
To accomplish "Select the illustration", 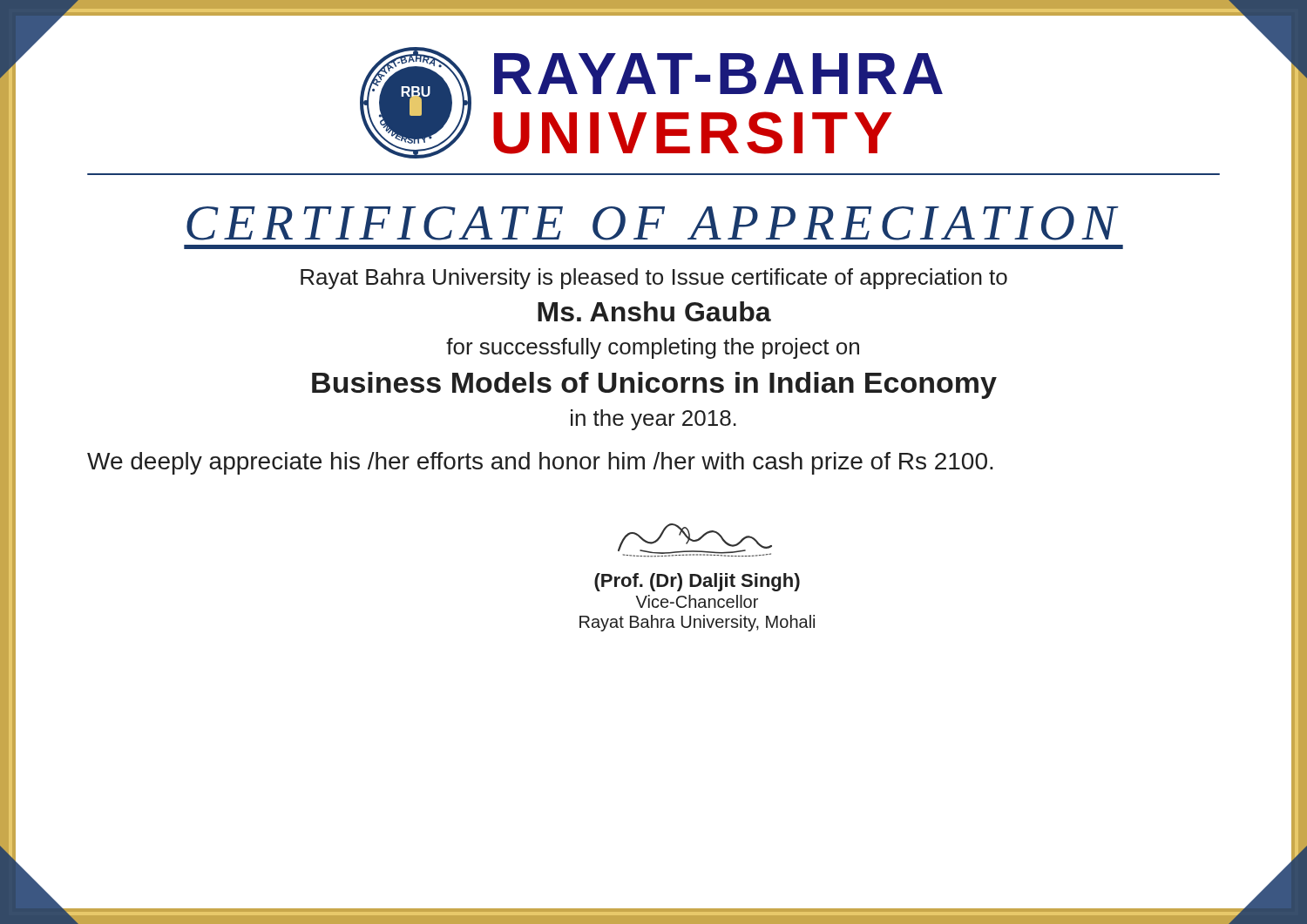I will 697,537.
